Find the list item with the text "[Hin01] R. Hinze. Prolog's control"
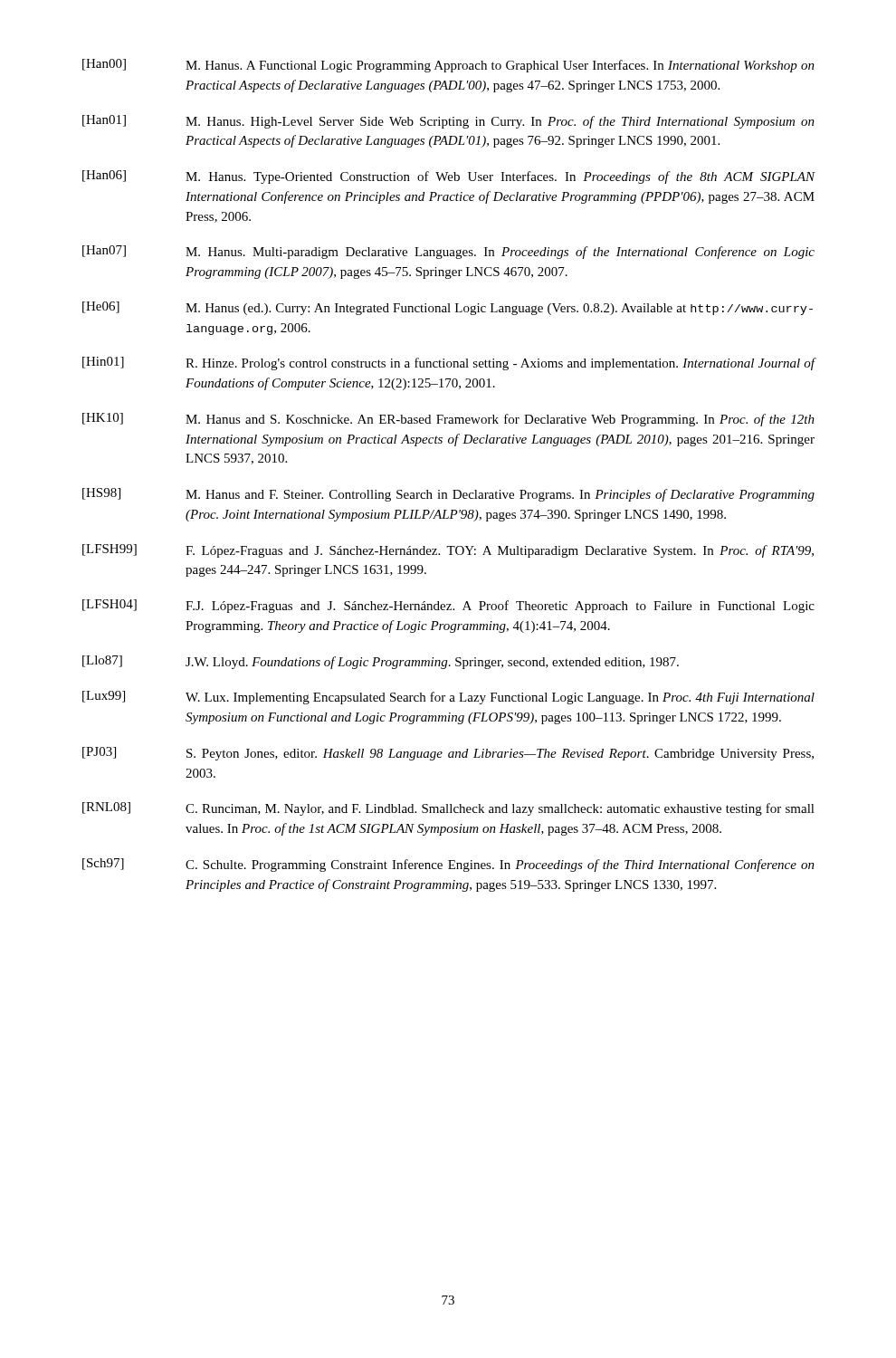This screenshot has height=1358, width=896. pyautogui.click(x=448, y=374)
